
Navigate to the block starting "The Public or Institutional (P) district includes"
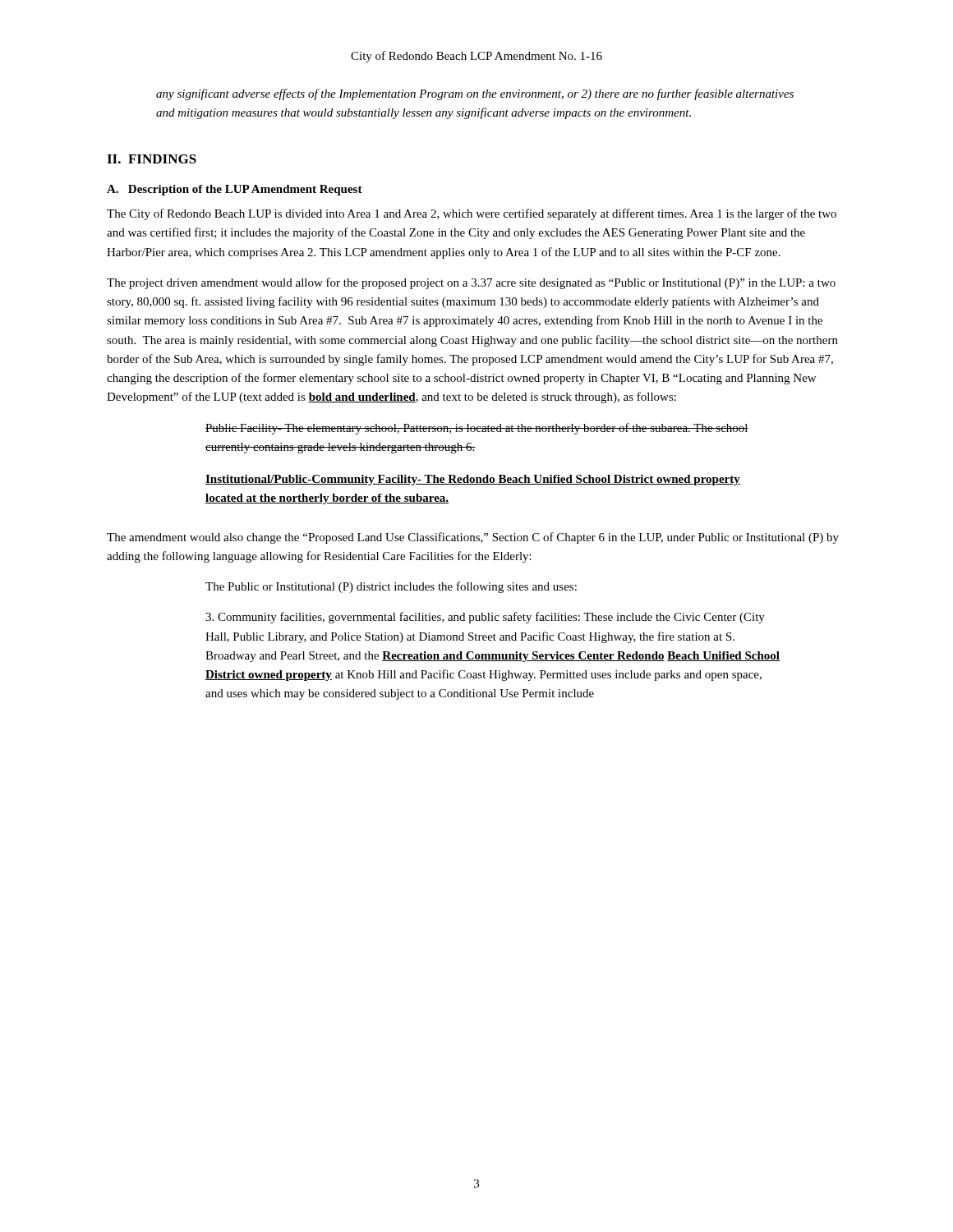click(x=391, y=586)
